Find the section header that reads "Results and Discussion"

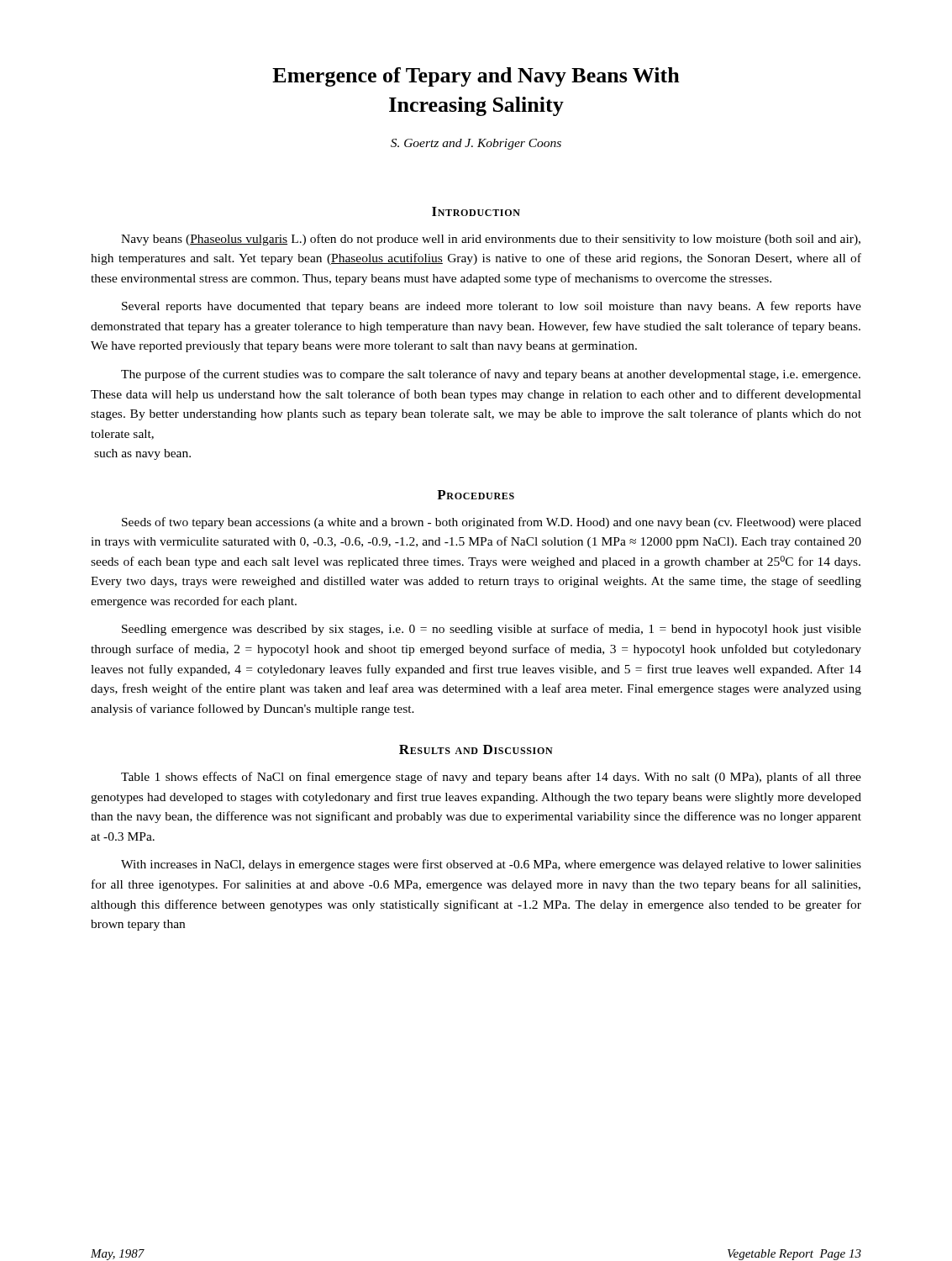click(x=476, y=750)
